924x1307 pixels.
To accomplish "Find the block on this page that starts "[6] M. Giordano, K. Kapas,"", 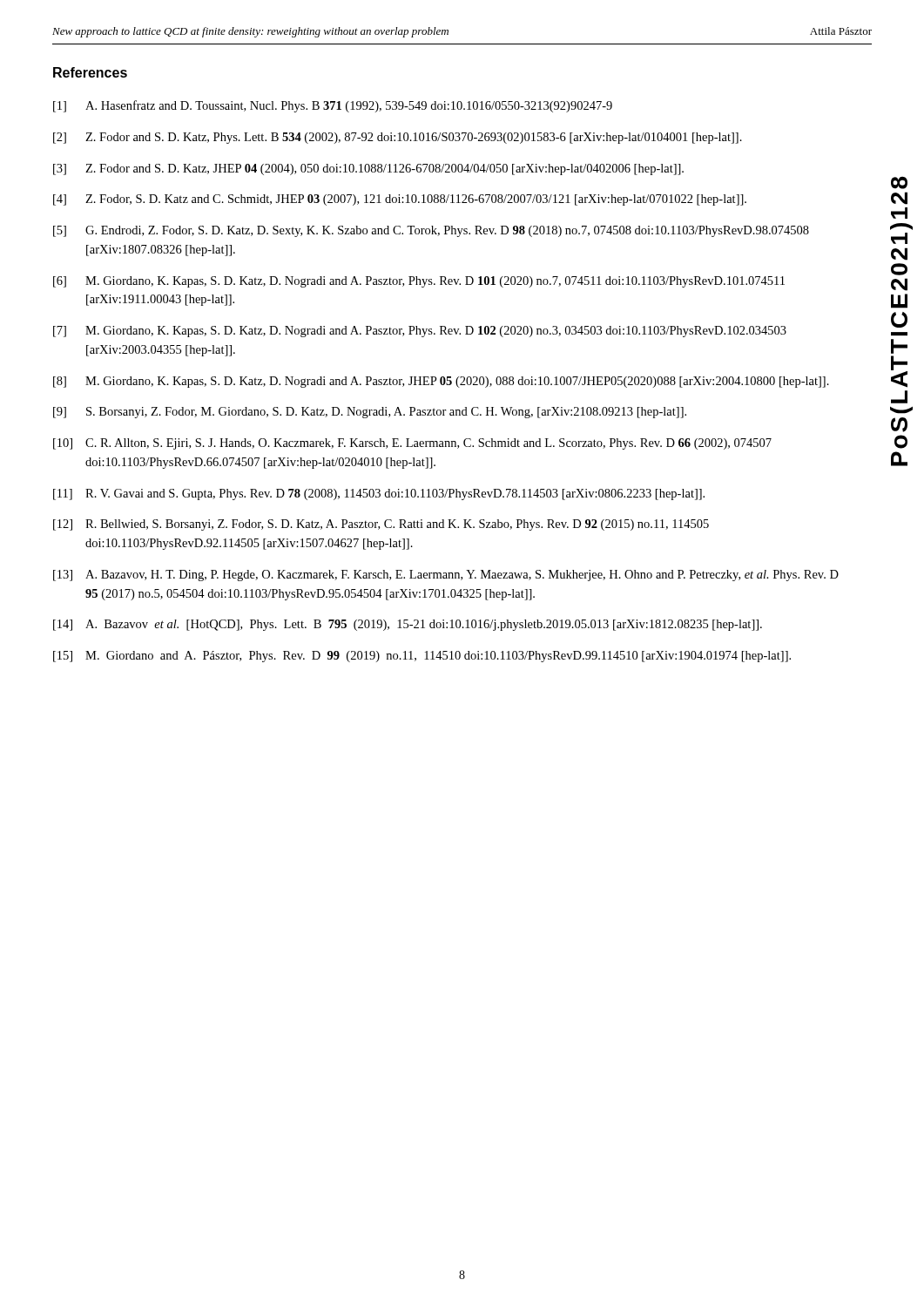I will (x=451, y=290).
